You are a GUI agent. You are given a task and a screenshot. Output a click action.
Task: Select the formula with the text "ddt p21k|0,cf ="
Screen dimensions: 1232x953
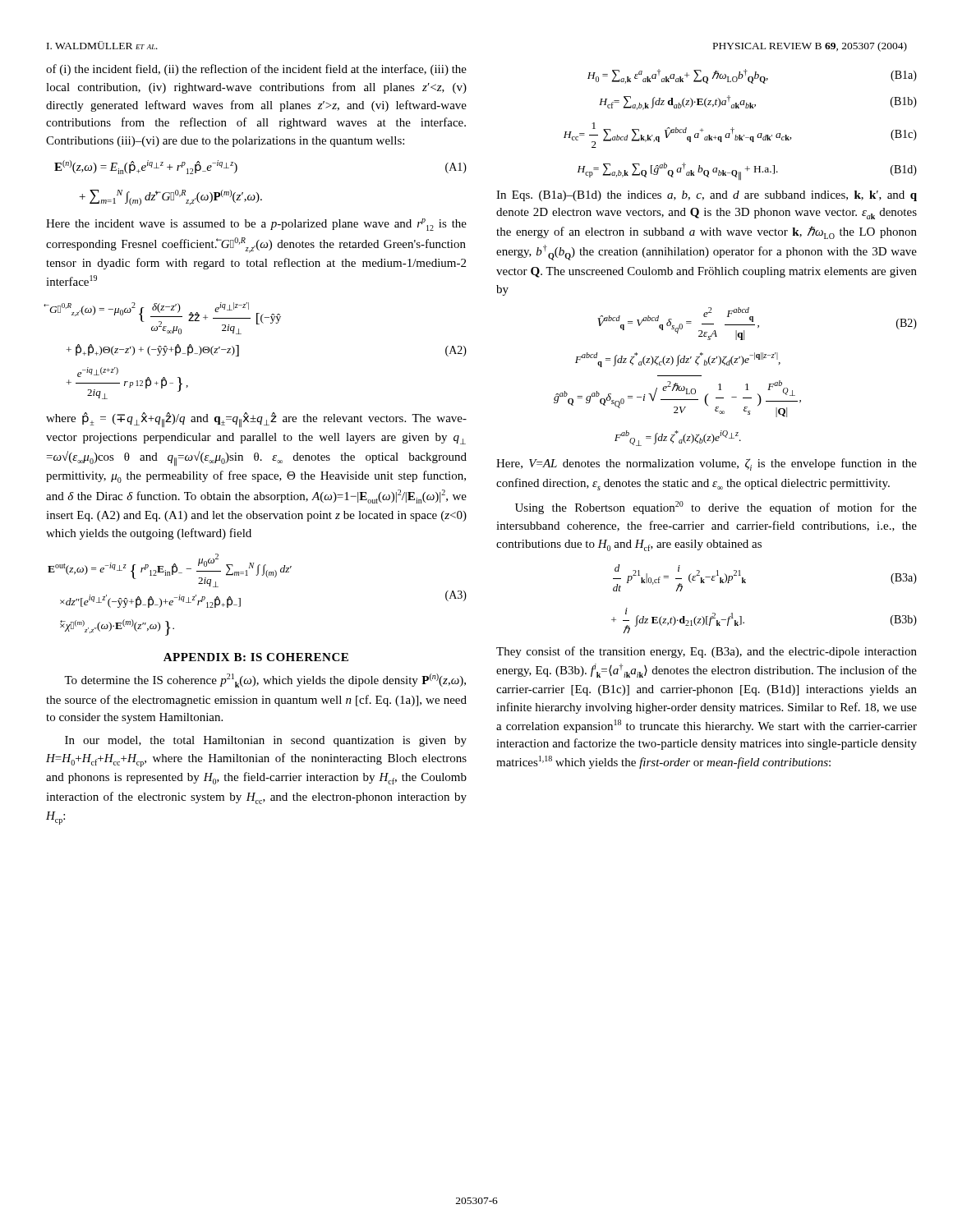(x=707, y=578)
